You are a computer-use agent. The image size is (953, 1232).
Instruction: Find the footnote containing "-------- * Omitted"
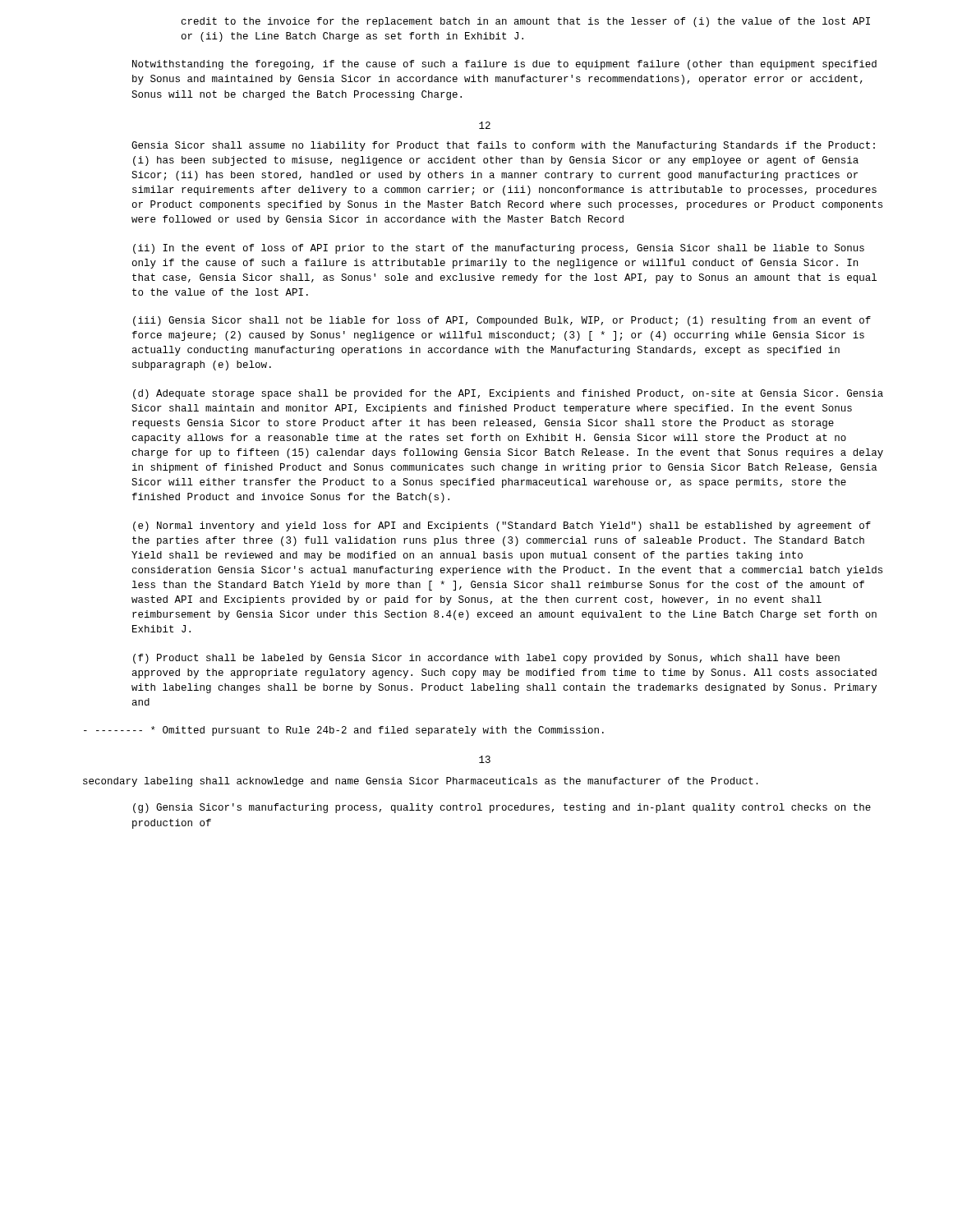pyautogui.click(x=344, y=731)
